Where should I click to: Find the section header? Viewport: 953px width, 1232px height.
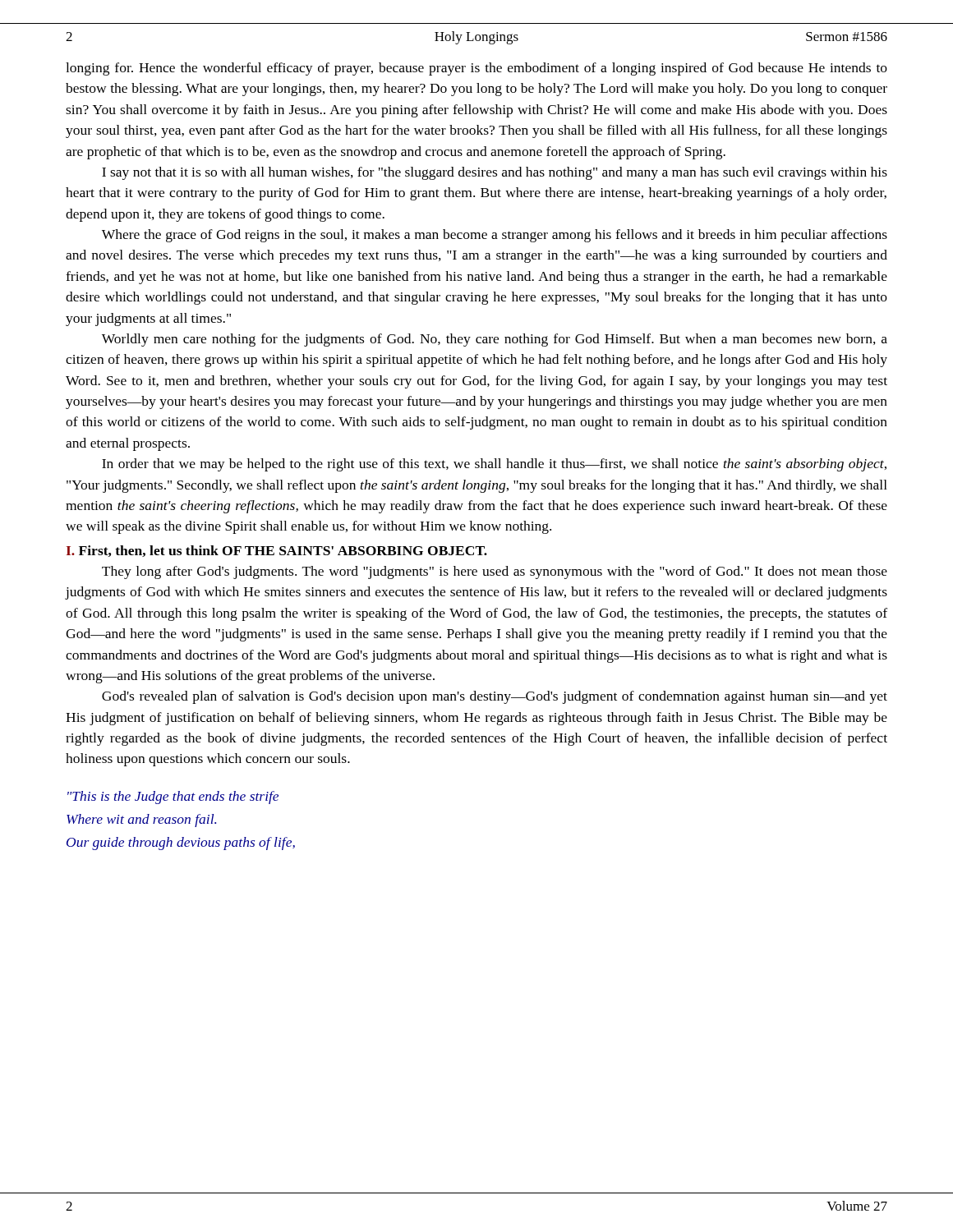[476, 551]
